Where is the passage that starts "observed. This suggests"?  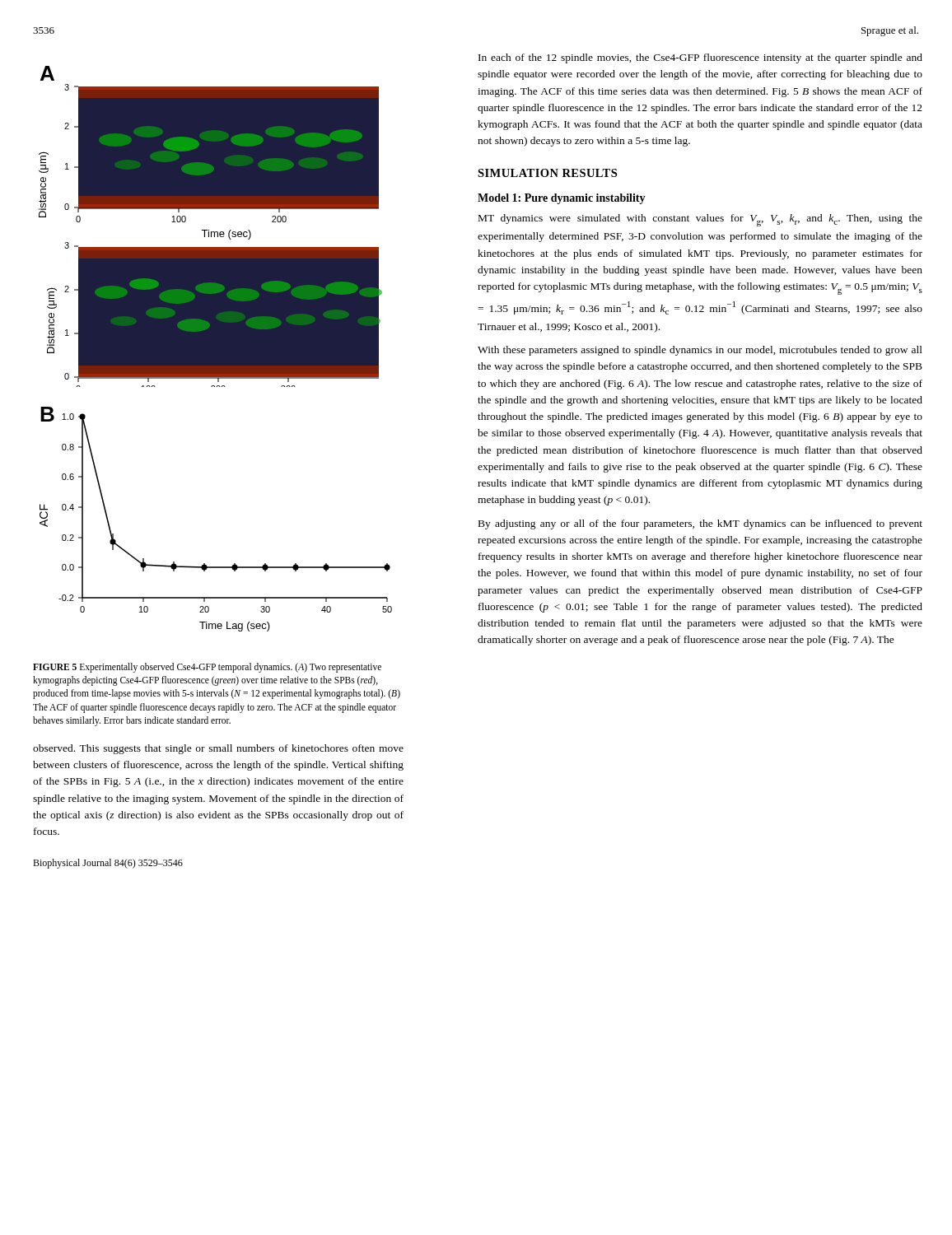[218, 789]
